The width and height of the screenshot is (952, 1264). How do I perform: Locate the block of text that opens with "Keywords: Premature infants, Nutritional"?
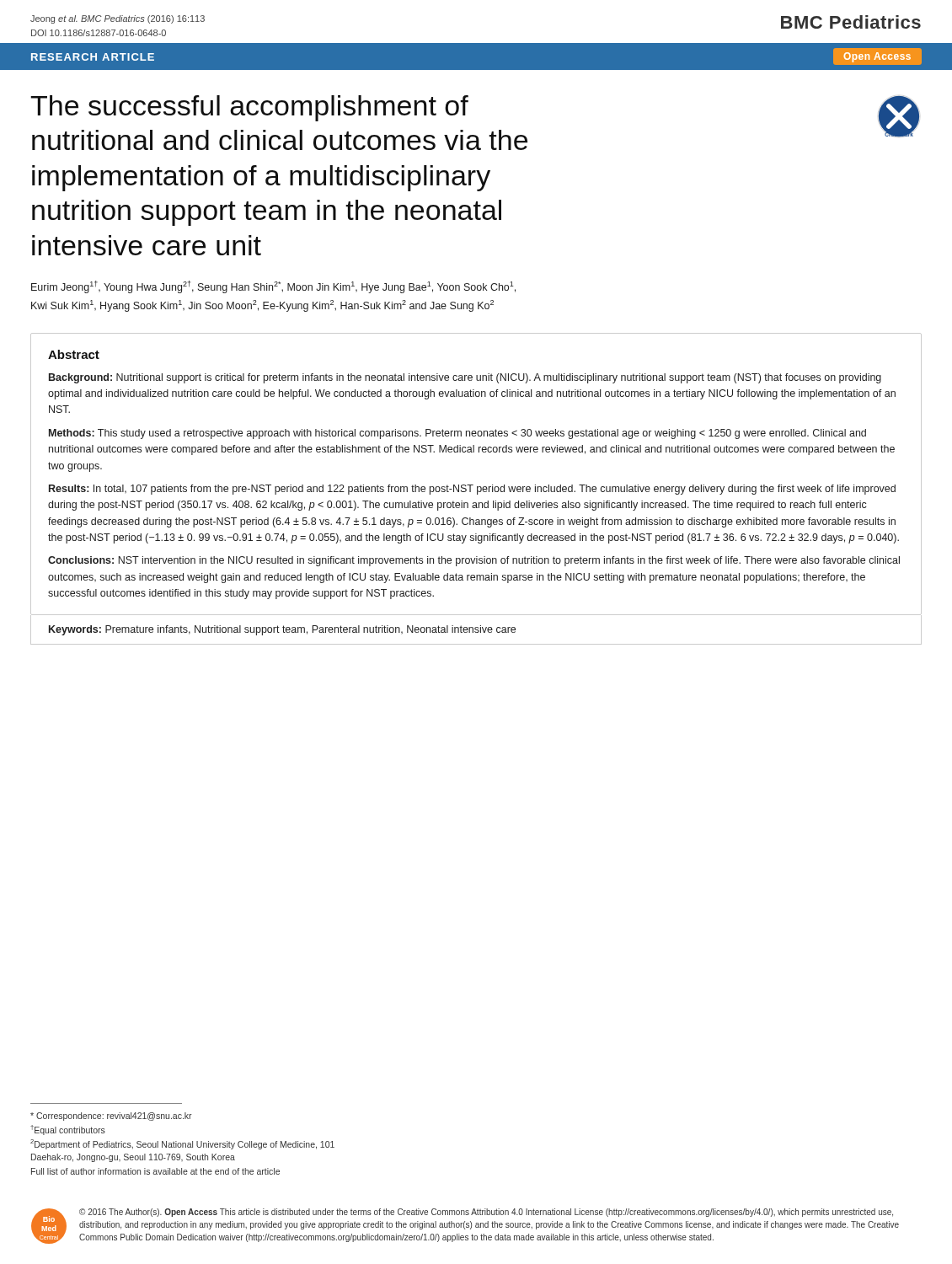click(282, 629)
